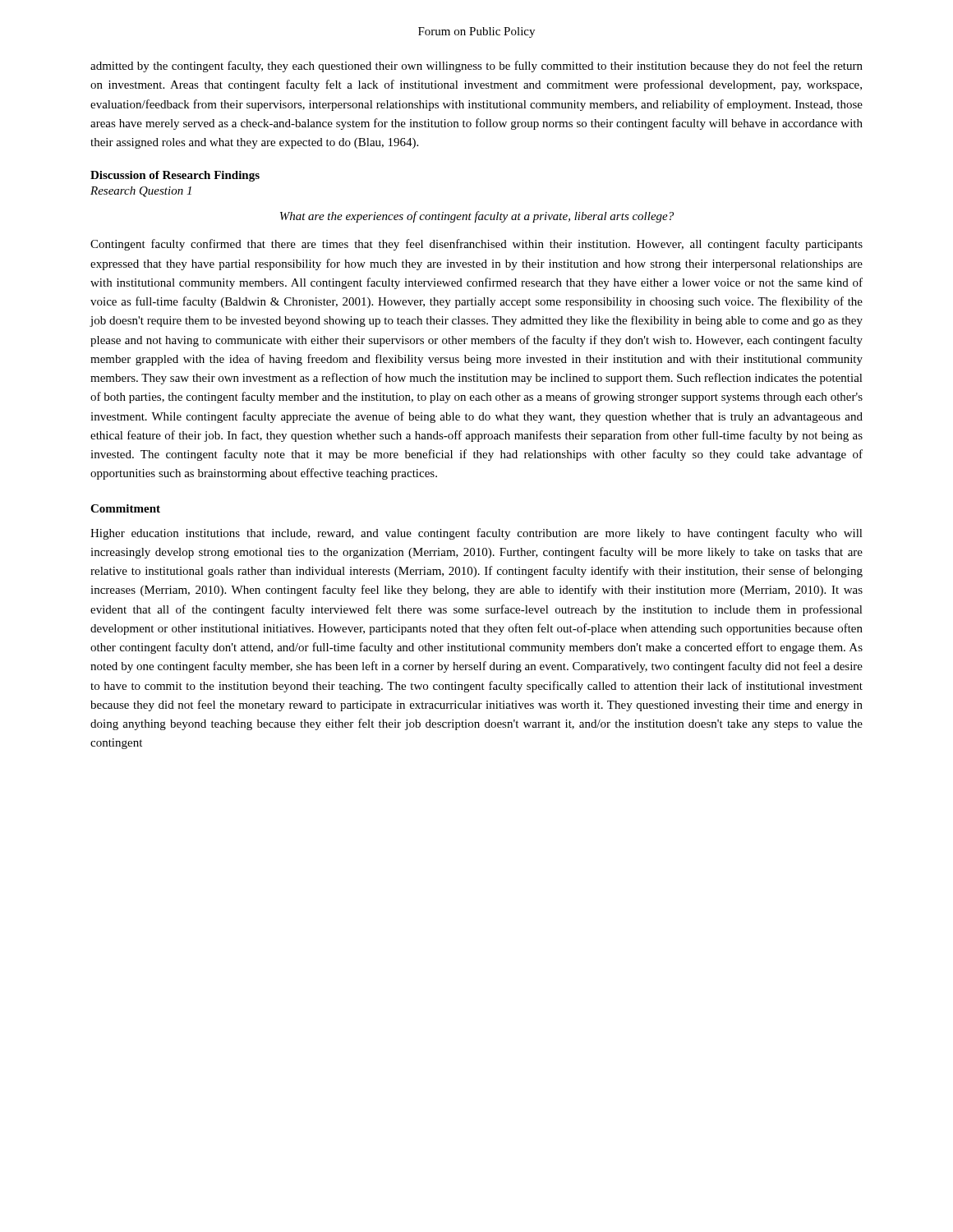Viewport: 953px width, 1232px height.
Task: Click on the text block starting "Research Question 1"
Action: point(141,191)
